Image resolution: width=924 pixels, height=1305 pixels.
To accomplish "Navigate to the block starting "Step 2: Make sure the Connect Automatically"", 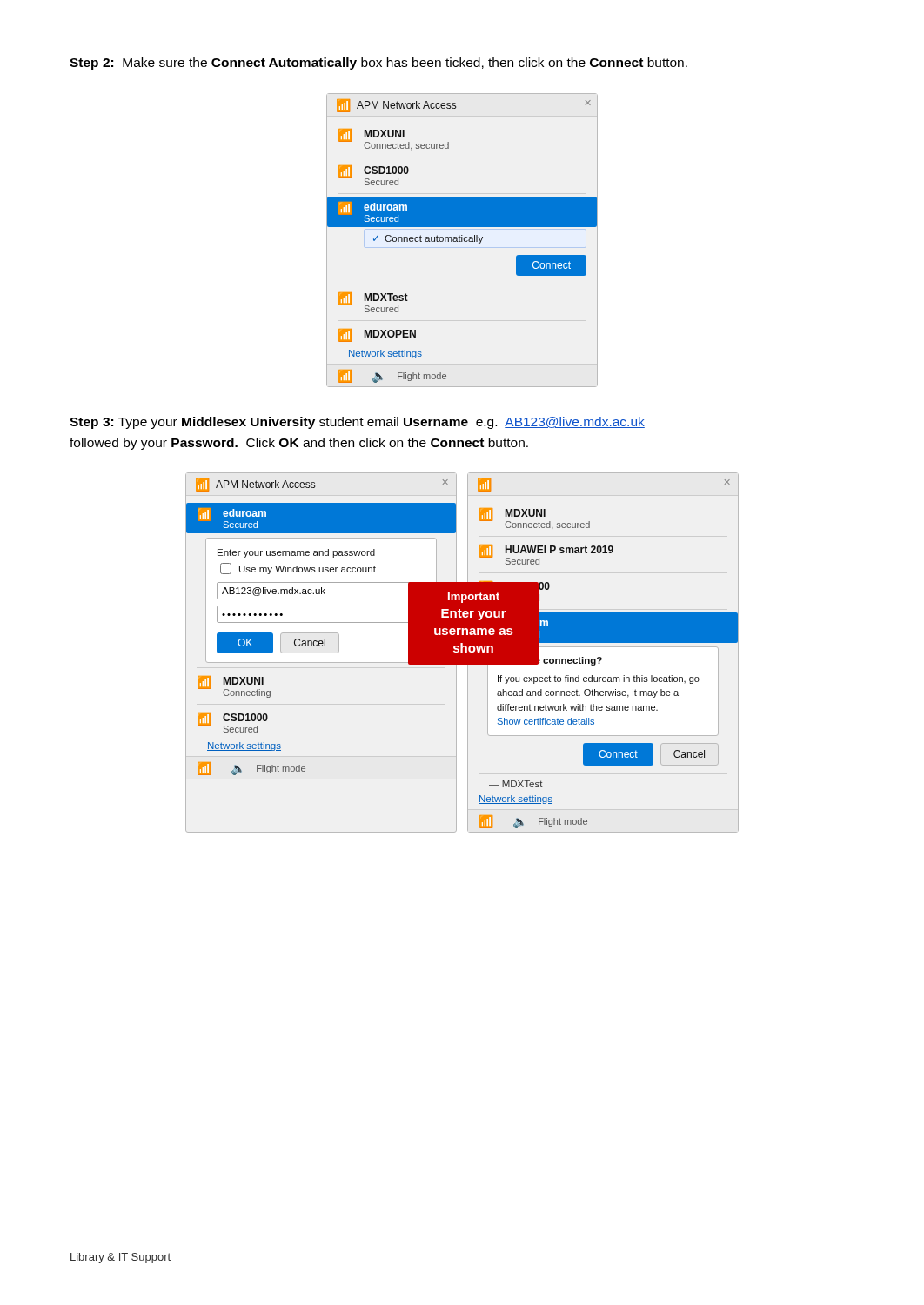I will tap(379, 62).
